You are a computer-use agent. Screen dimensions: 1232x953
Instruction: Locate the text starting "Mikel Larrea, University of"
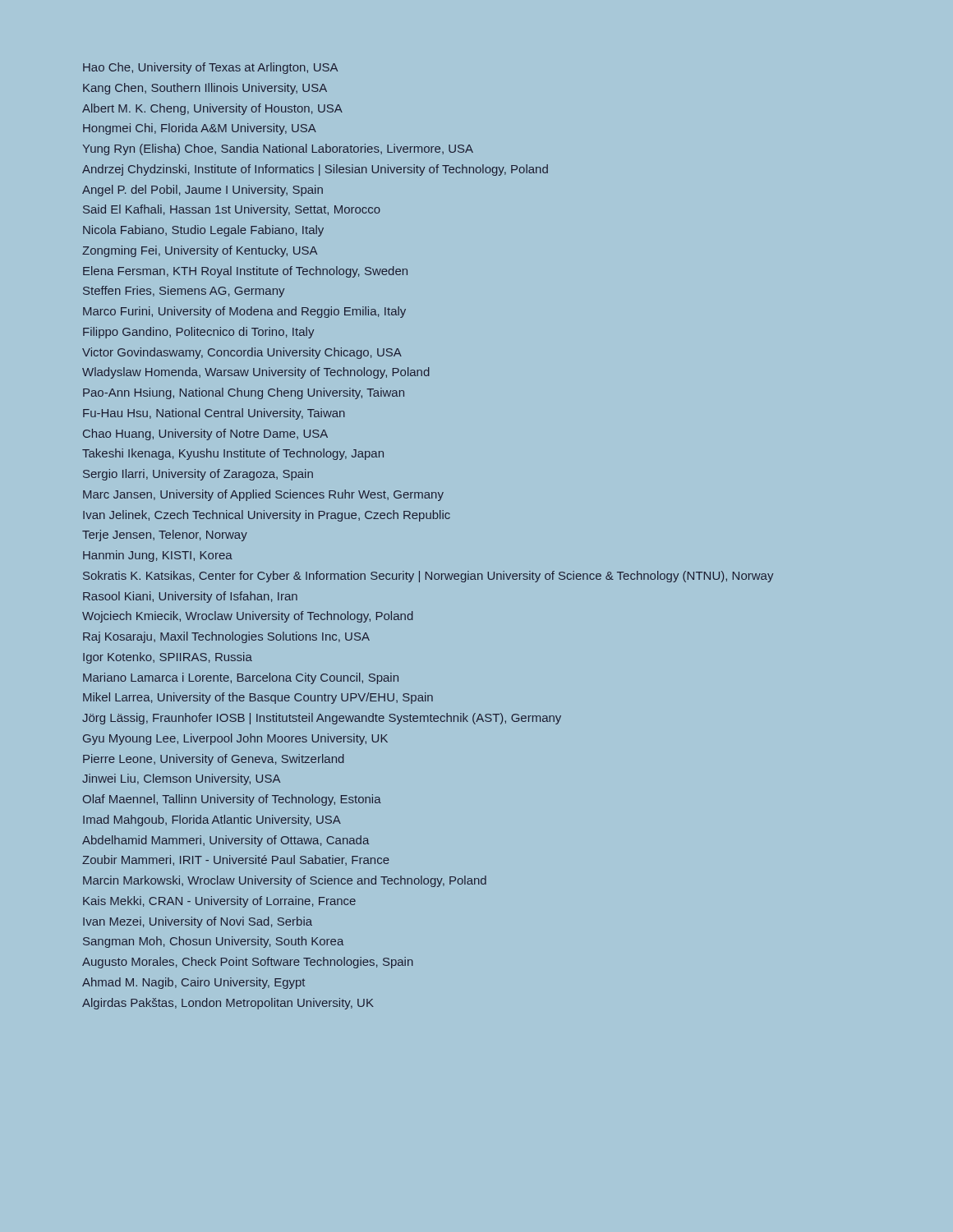(258, 697)
